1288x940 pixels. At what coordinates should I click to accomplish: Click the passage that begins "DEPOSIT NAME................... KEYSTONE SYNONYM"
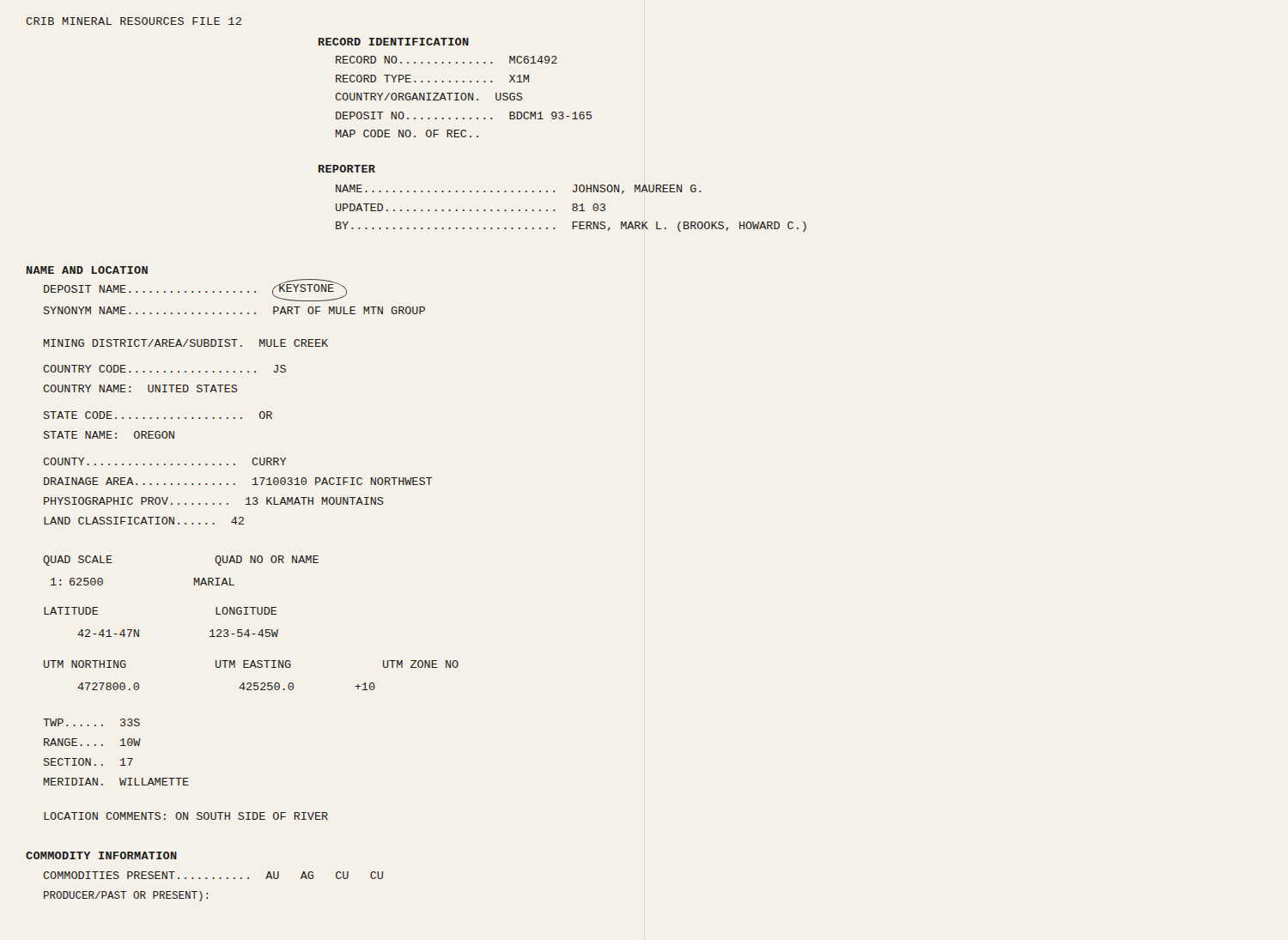234,299
